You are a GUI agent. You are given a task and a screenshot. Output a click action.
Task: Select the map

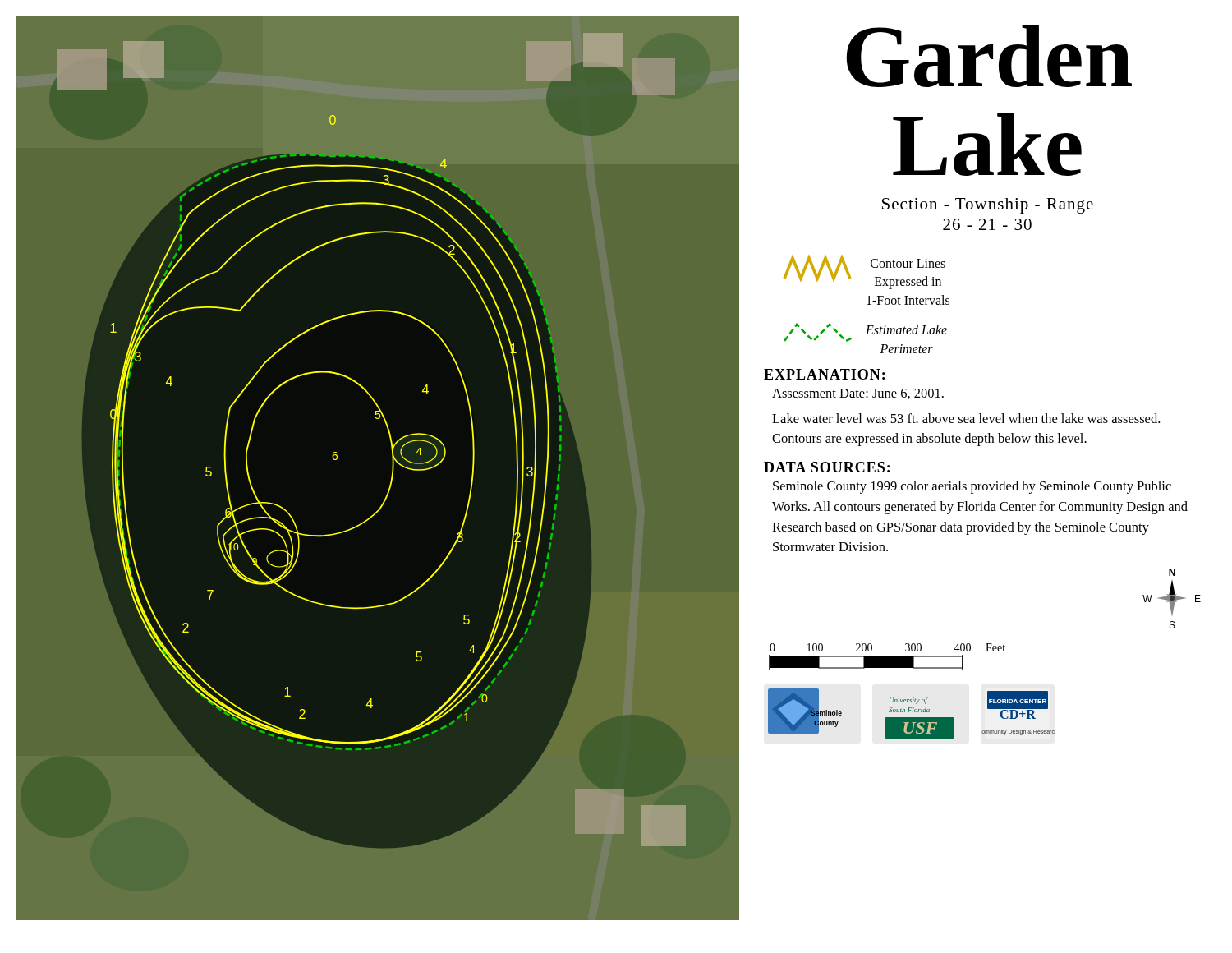[378, 468]
